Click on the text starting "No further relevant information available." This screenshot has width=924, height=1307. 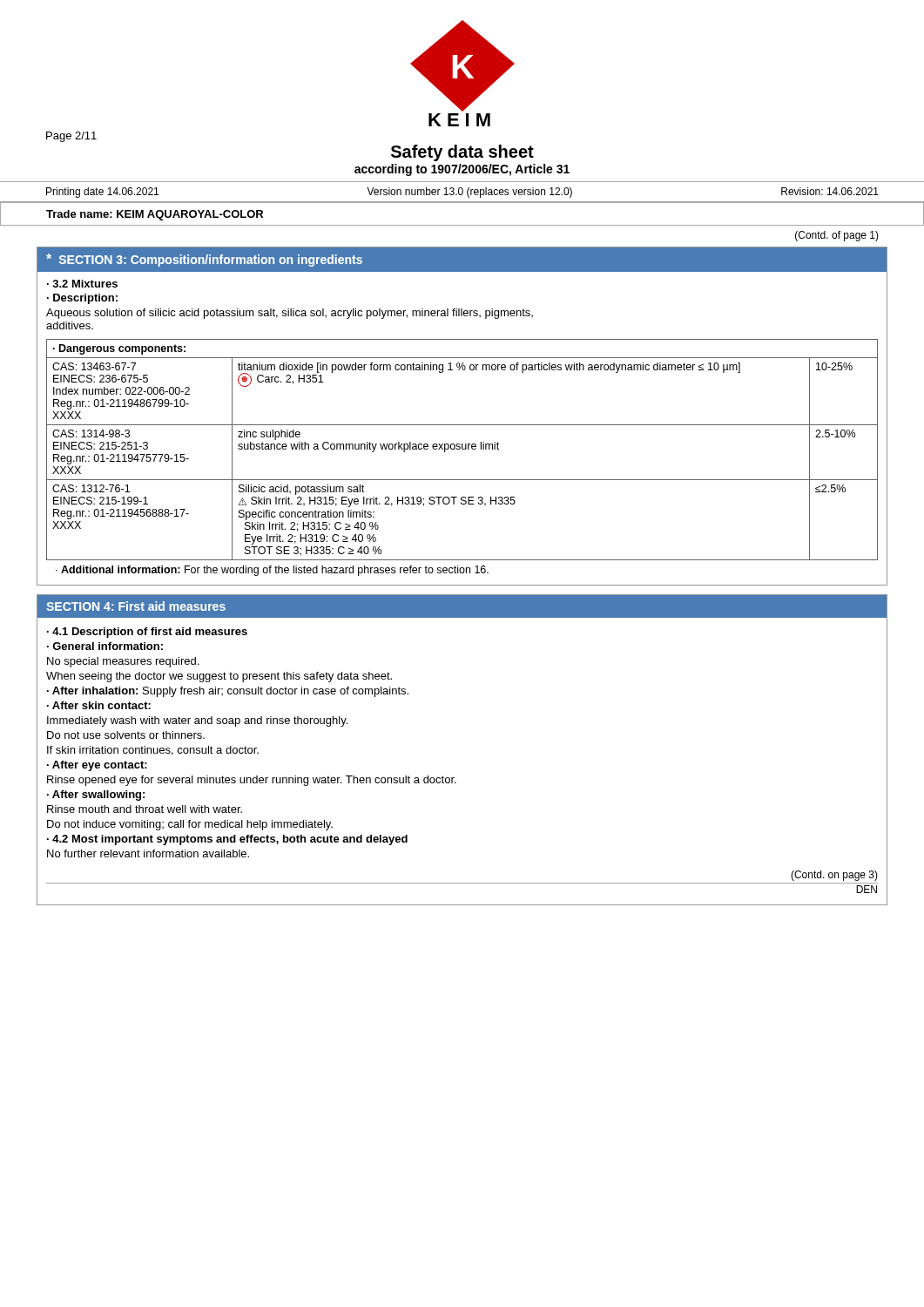click(148, 853)
